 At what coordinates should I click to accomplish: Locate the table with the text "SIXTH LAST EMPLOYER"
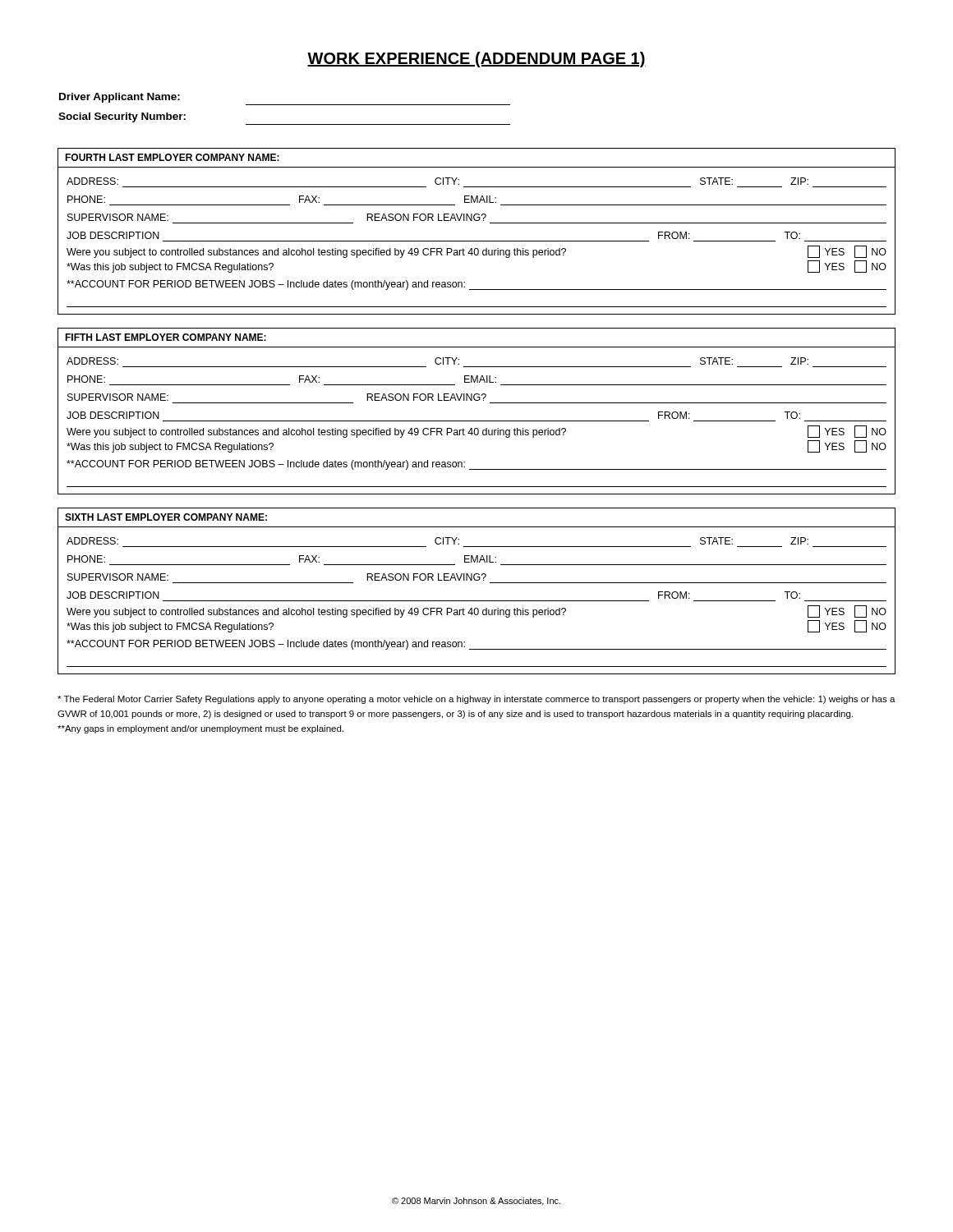(x=476, y=591)
